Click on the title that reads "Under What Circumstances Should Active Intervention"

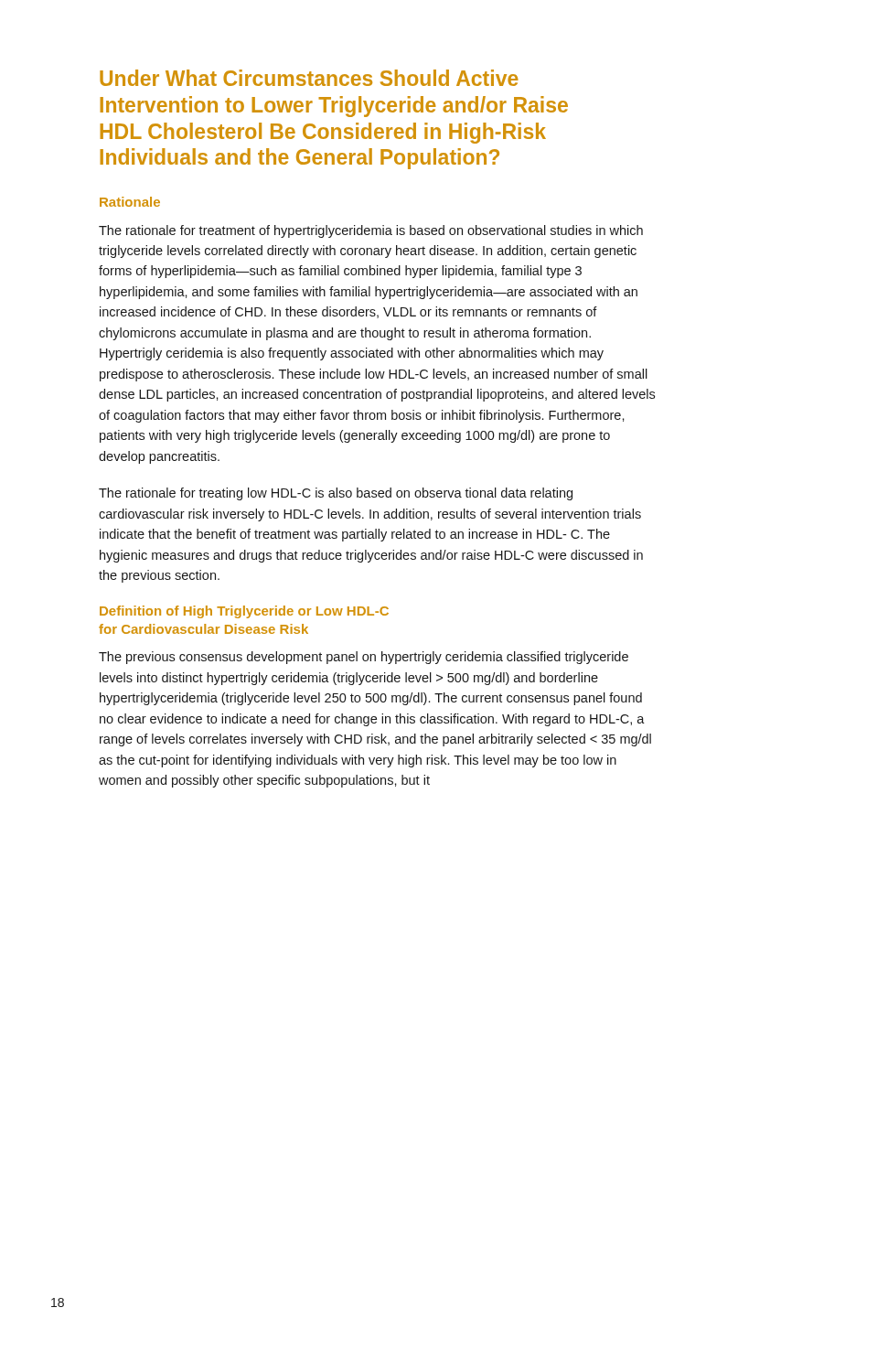click(334, 118)
